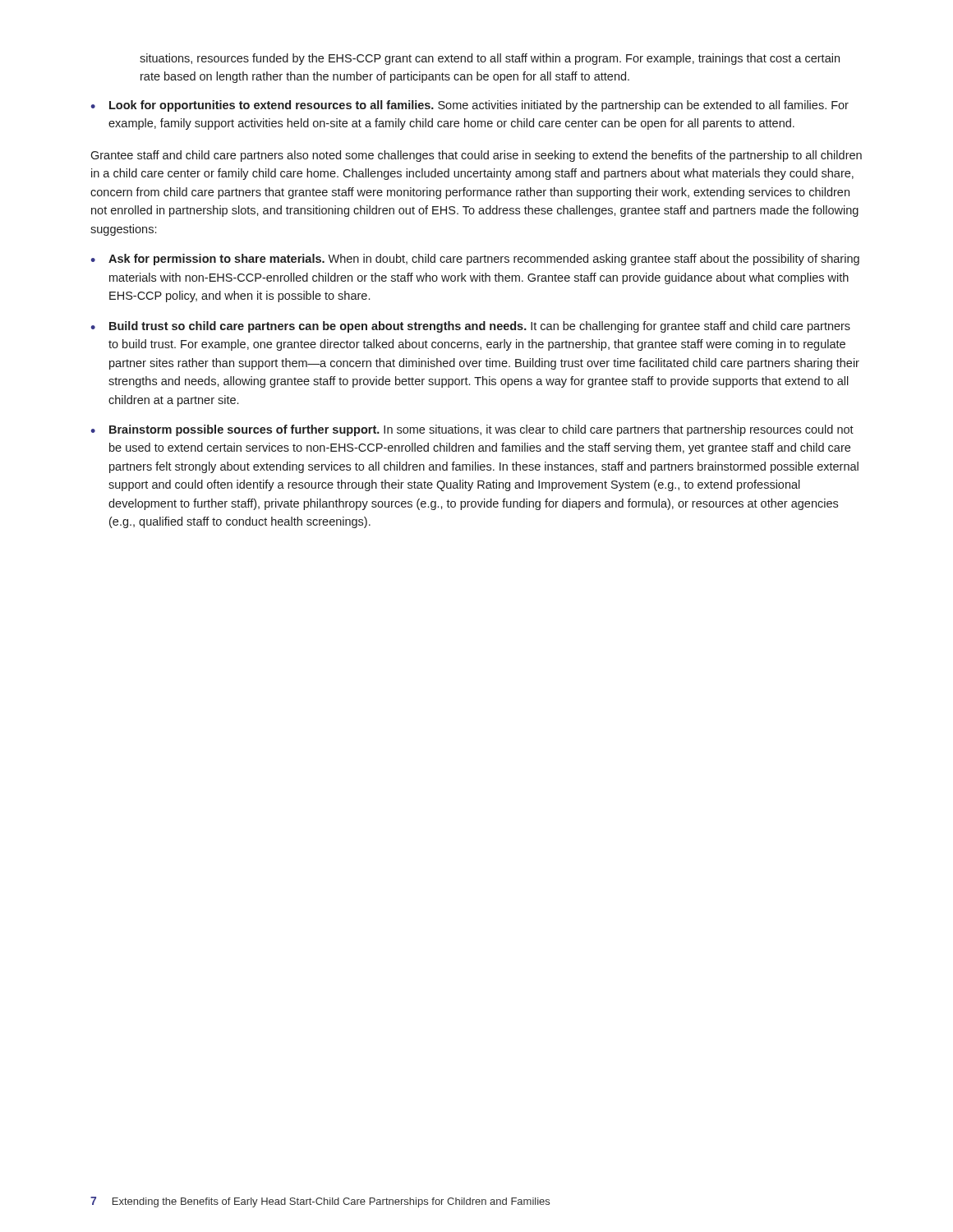The width and height of the screenshot is (953, 1232).
Task: Click on the block starting "• Ask for"
Action: point(476,278)
